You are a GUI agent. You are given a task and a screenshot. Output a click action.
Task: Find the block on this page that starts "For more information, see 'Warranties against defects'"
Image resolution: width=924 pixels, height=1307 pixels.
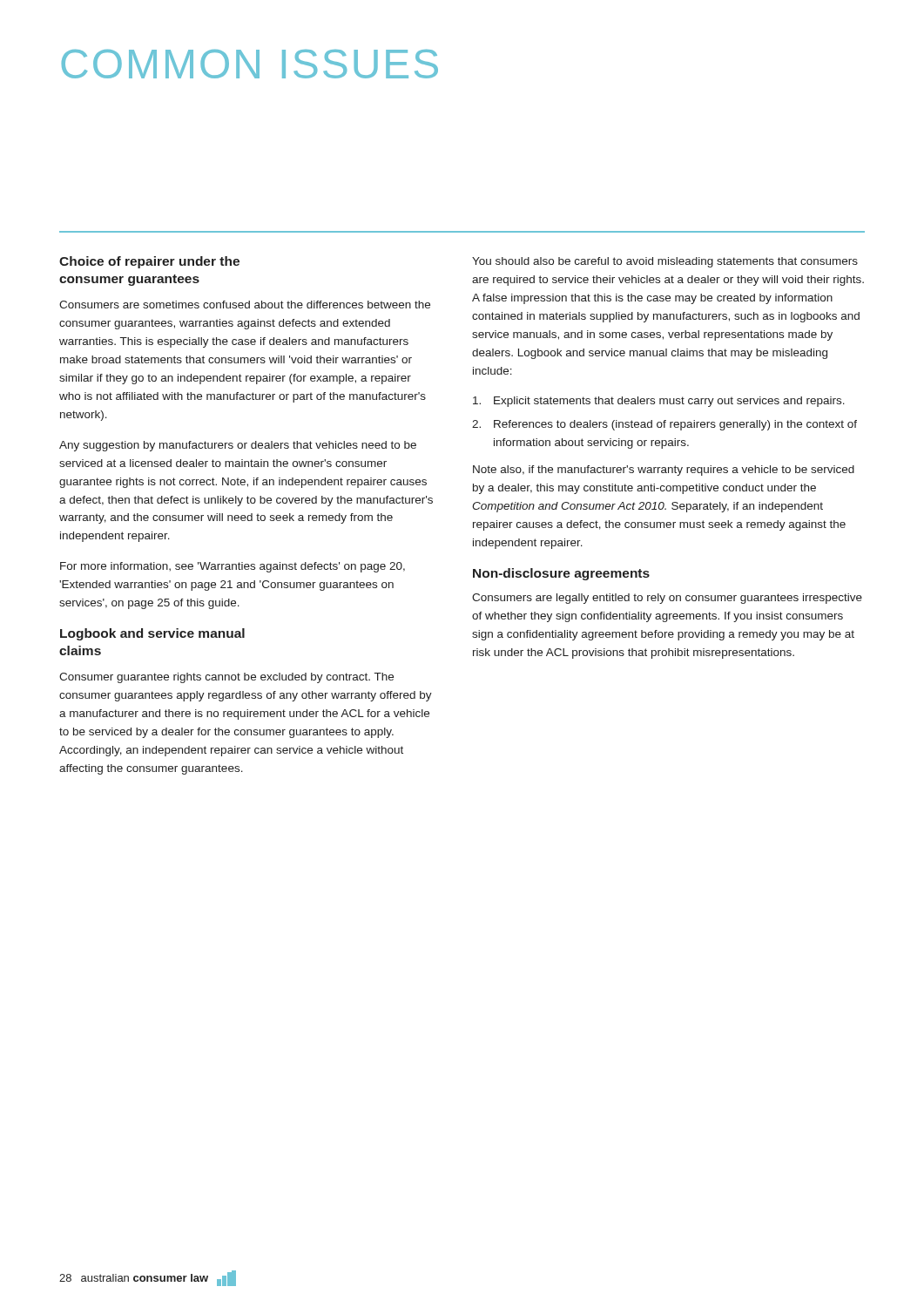(232, 584)
